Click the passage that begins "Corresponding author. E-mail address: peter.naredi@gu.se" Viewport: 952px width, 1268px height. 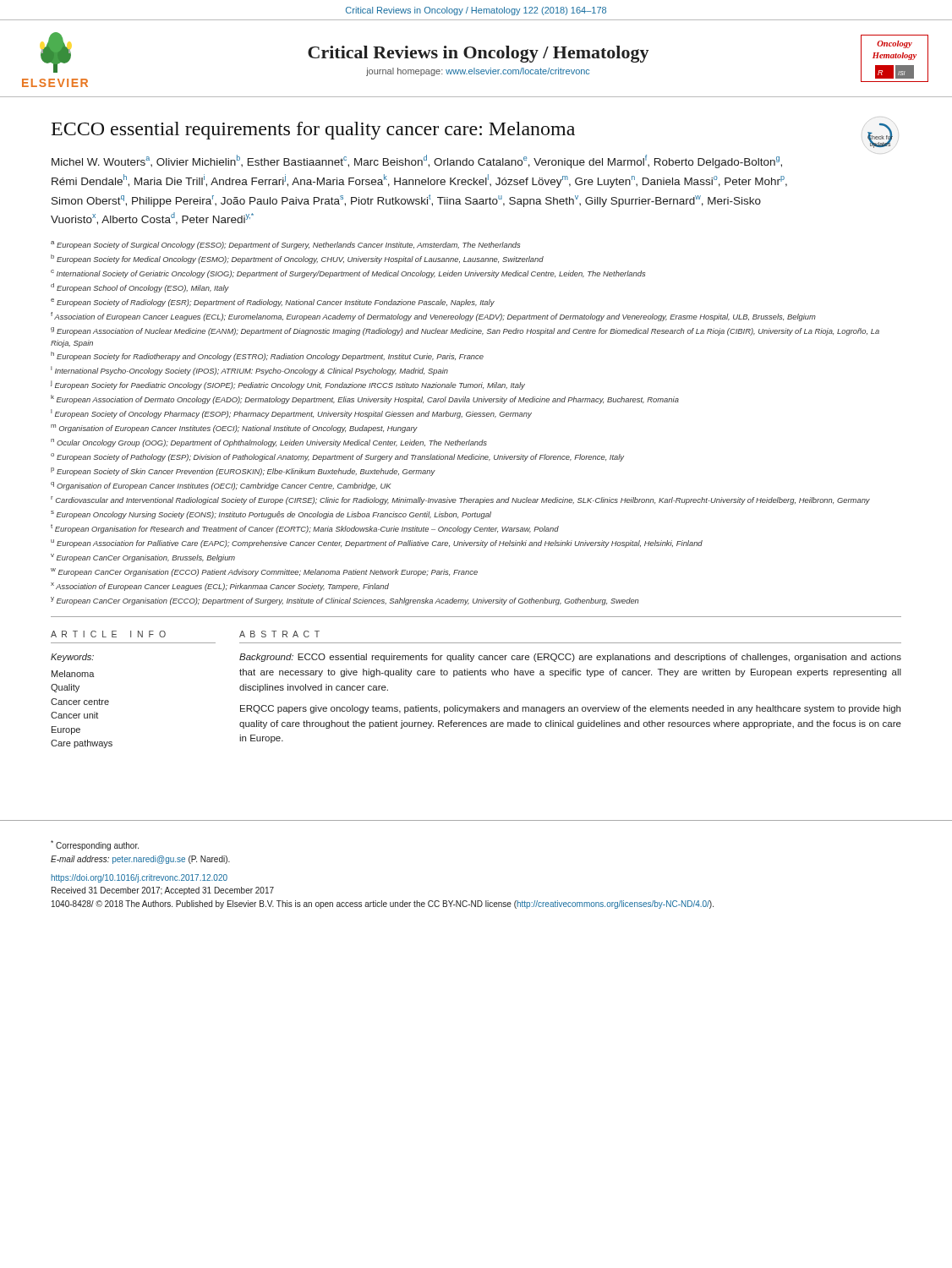pyautogui.click(x=140, y=851)
